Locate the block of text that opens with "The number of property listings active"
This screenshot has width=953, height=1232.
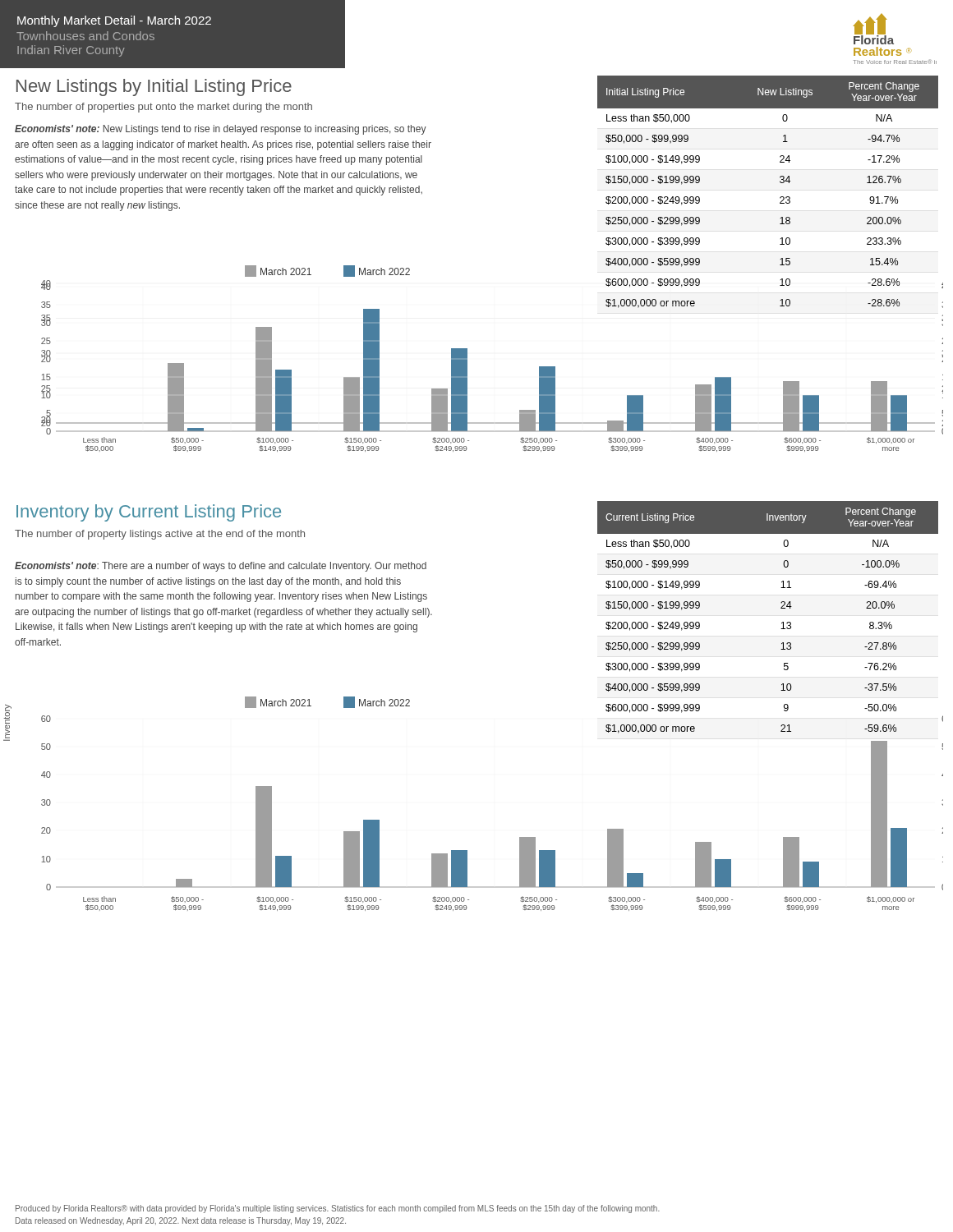(x=160, y=533)
